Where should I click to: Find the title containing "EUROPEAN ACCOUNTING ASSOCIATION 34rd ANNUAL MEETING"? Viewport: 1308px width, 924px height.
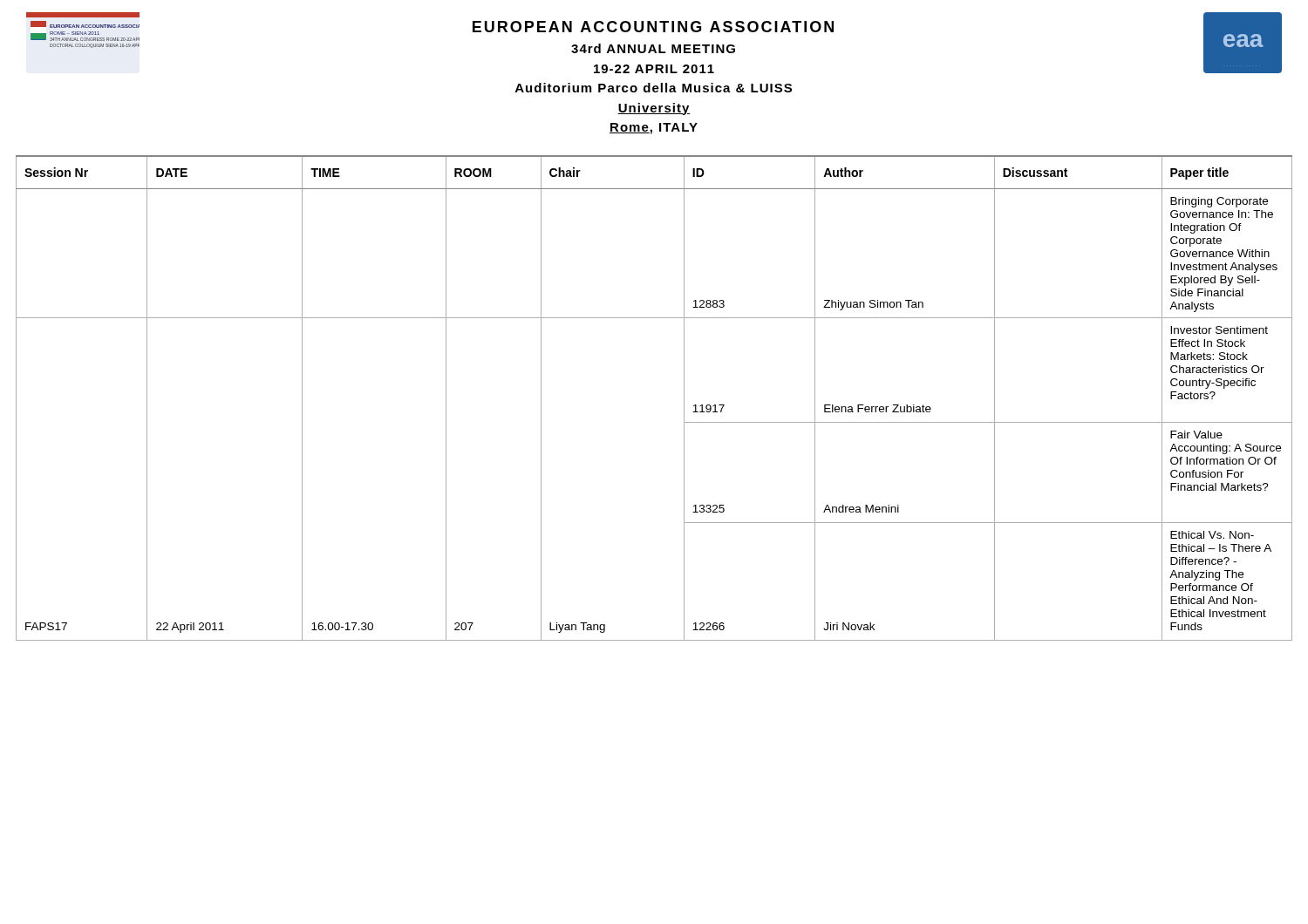click(654, 77)
